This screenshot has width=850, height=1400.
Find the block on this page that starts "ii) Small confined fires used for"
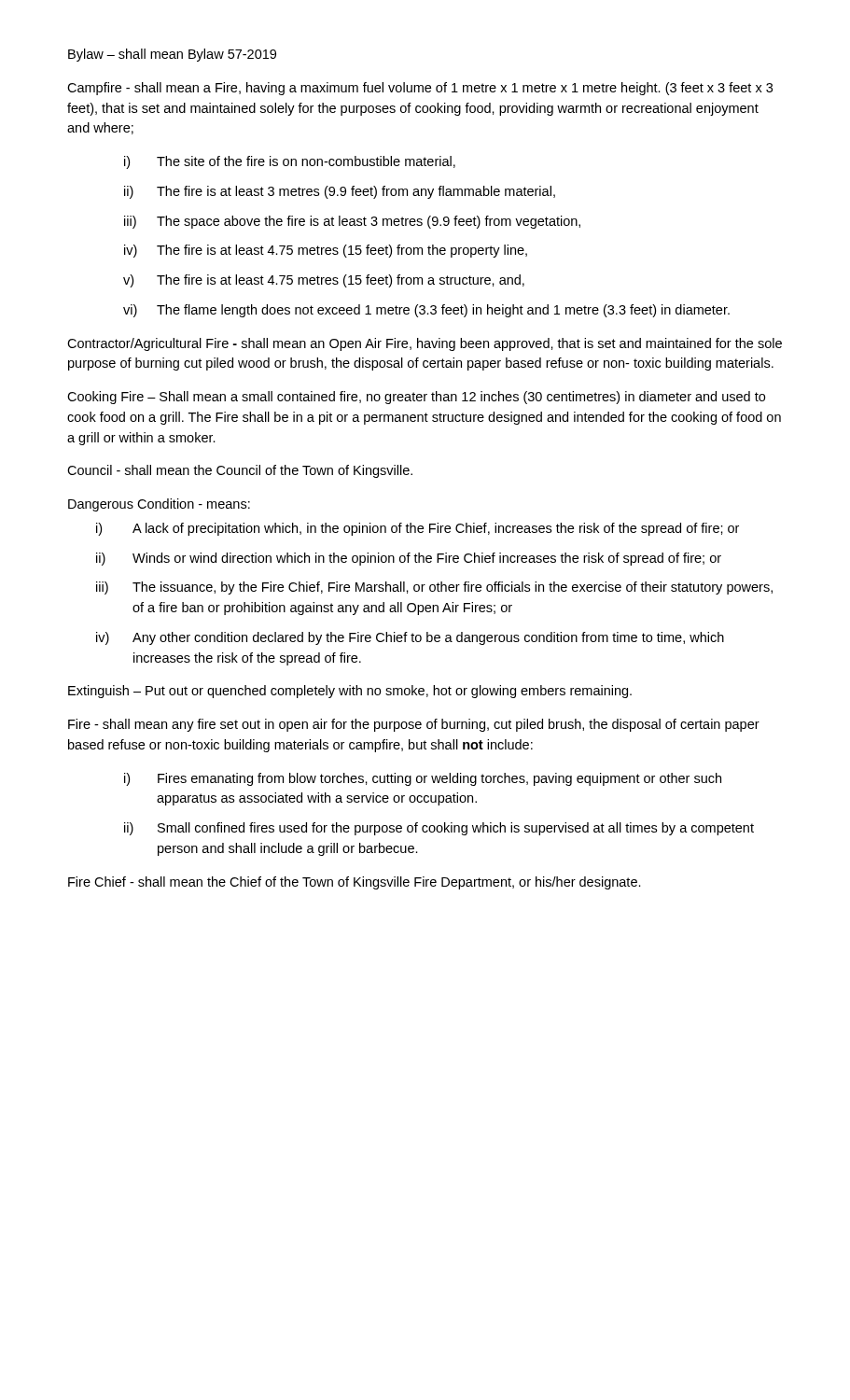click(453, 839)
